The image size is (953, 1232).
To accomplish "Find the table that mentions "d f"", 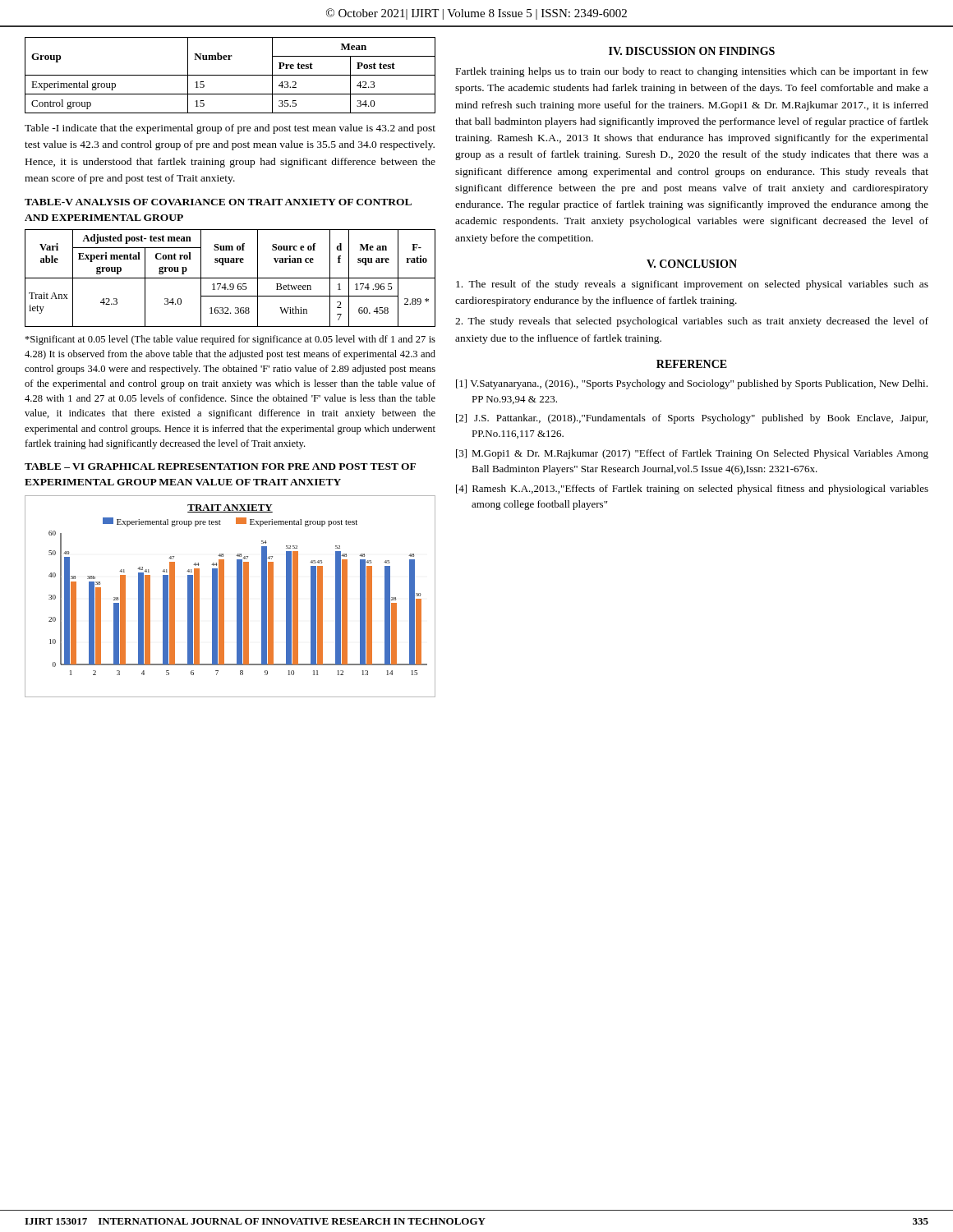I will click(230, 278).
